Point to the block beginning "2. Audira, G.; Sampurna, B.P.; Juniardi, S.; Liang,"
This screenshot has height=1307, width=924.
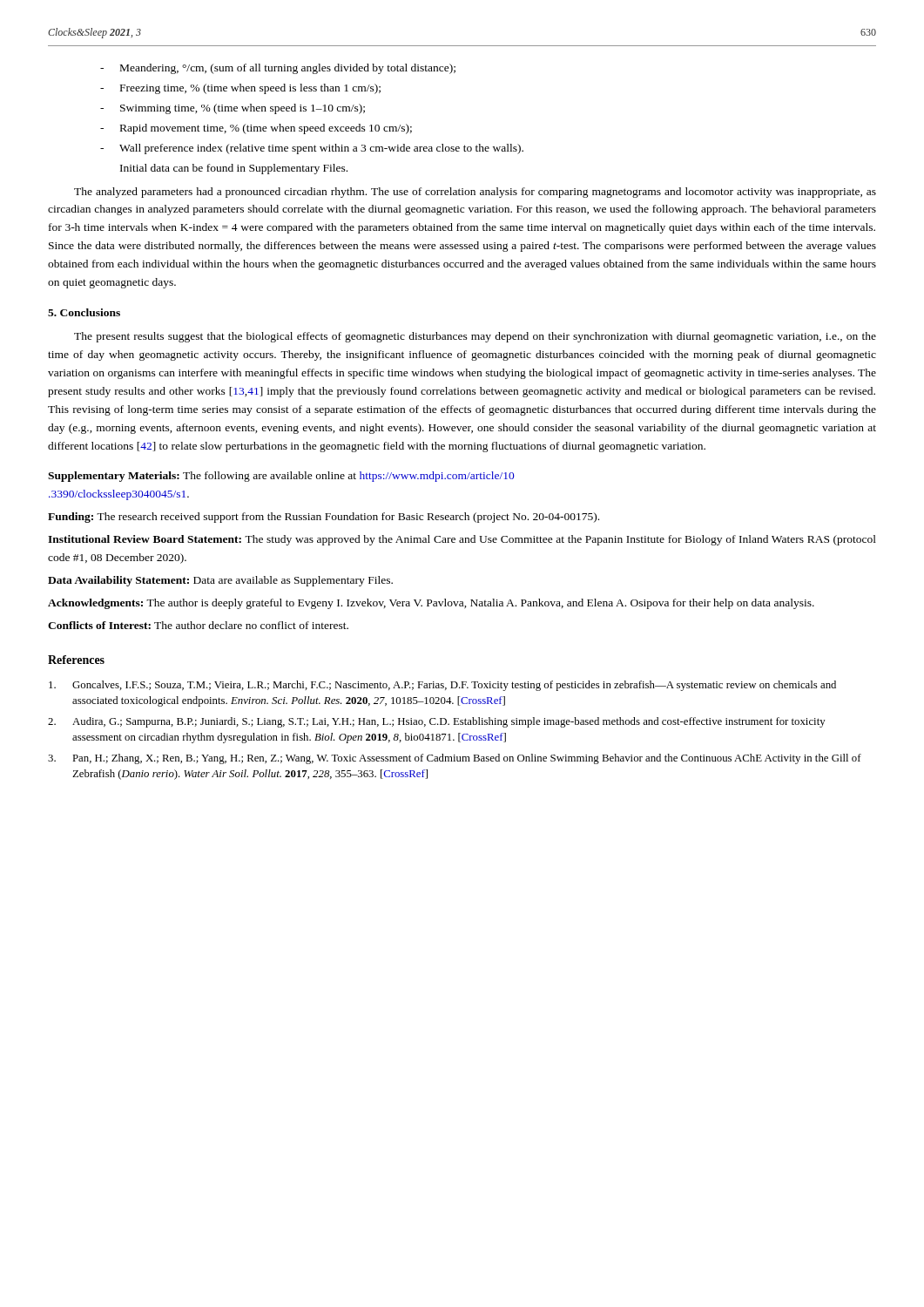[462, 729]
